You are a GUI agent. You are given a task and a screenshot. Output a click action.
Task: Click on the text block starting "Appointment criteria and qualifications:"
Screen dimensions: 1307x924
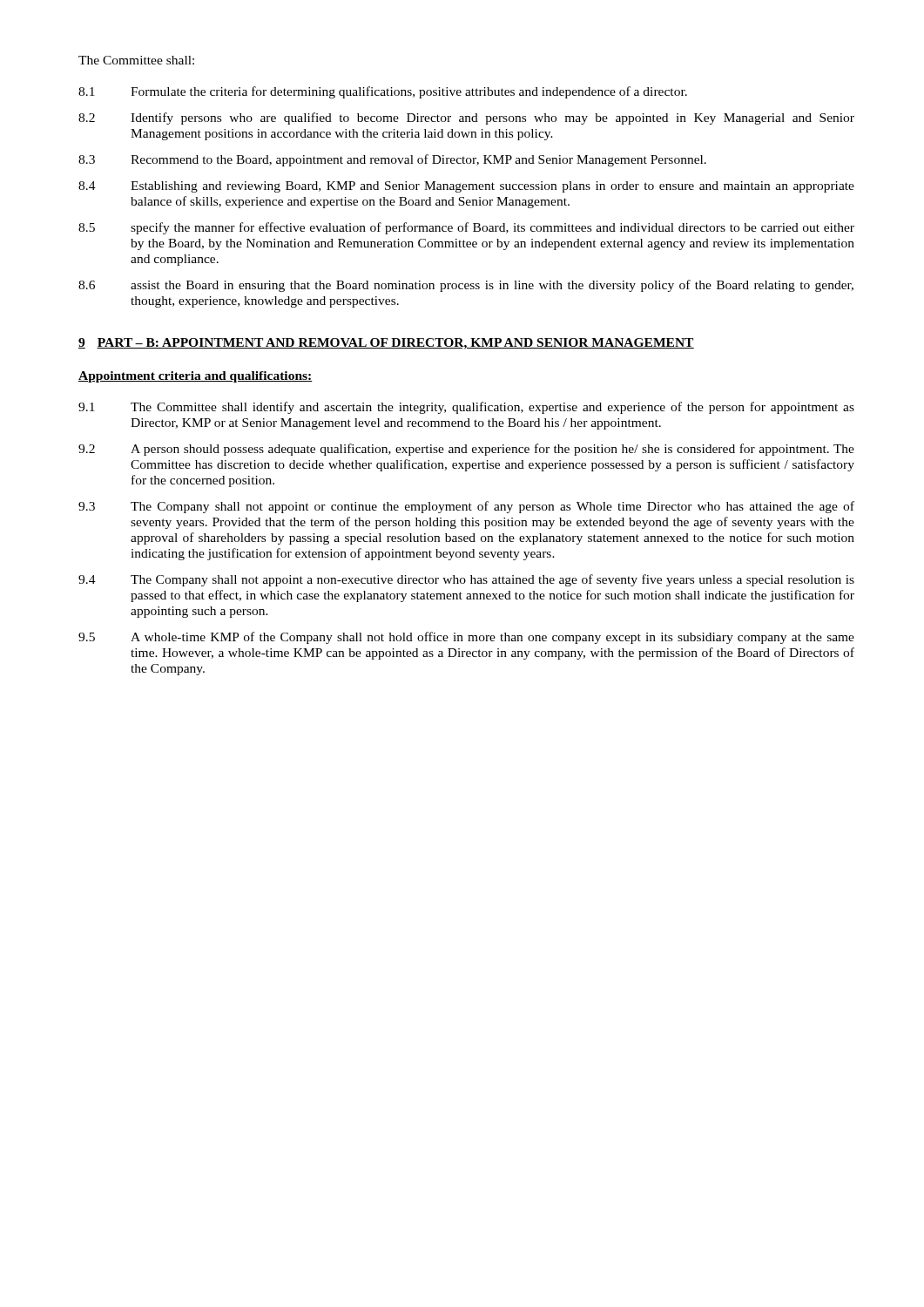[196, 377]
